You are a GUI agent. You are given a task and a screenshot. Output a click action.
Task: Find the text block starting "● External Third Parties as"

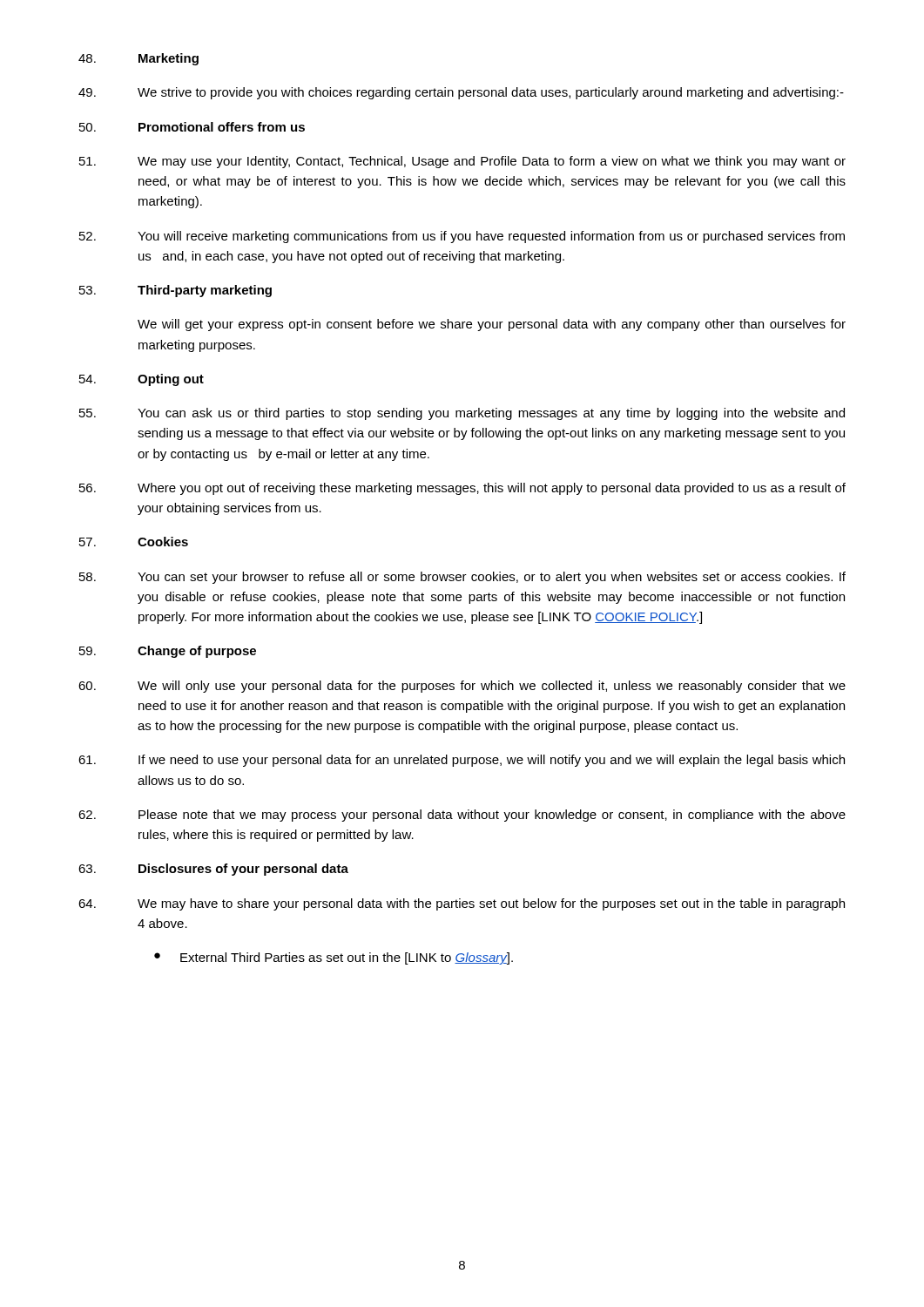[499, 957]
